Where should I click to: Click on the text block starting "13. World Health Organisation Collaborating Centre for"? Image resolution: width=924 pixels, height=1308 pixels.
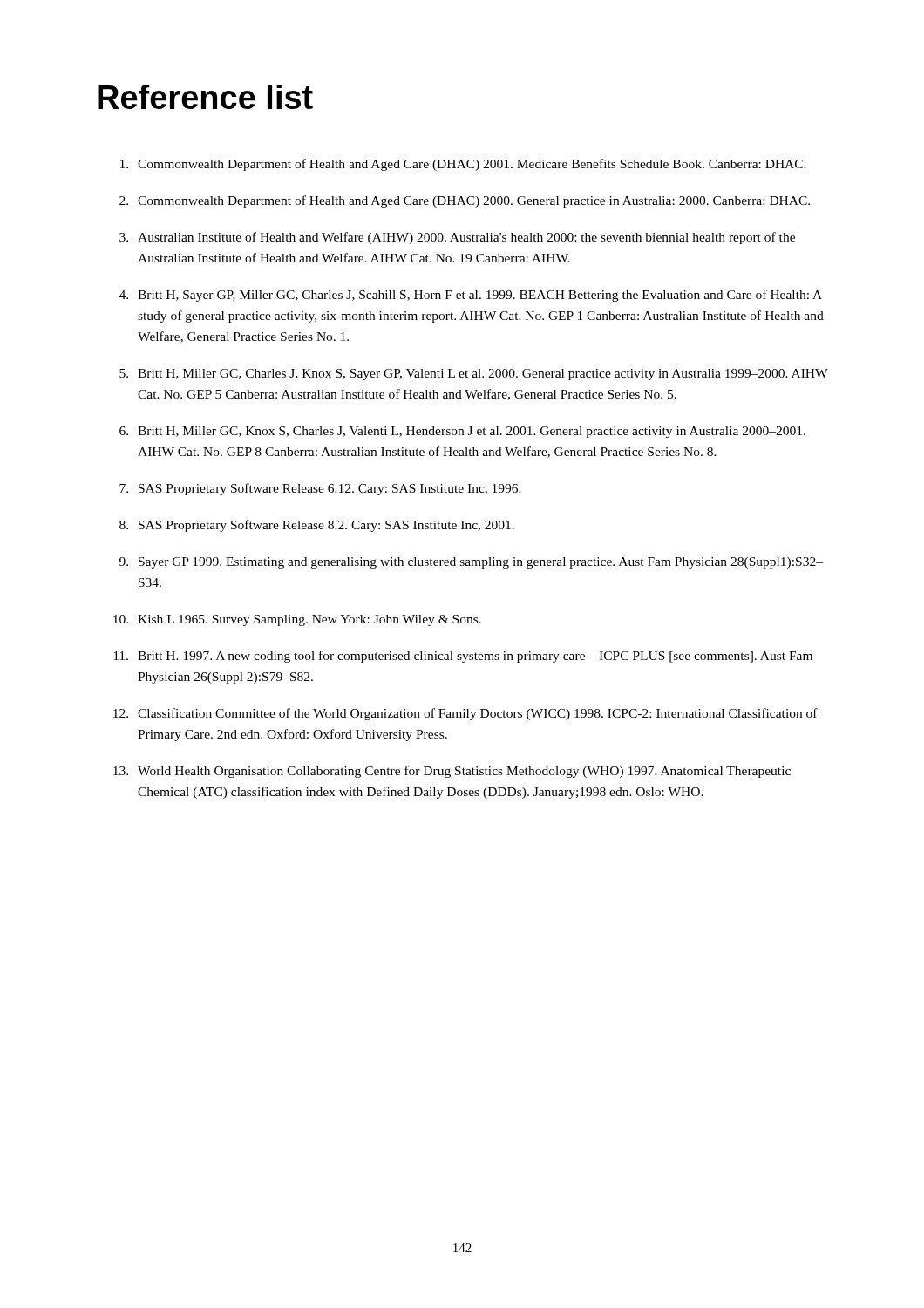tap(462, 781)
